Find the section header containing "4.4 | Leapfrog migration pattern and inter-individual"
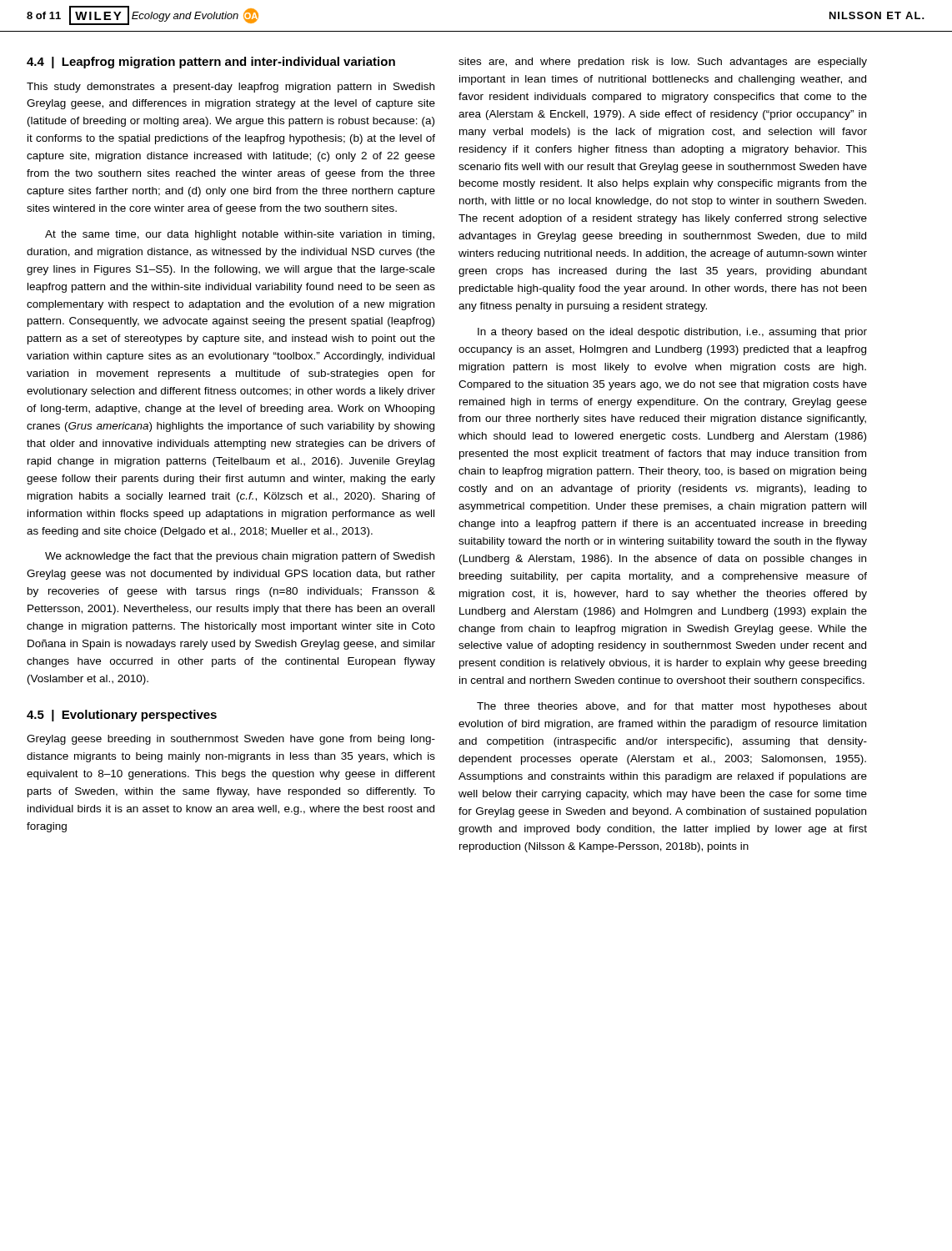The height and width of the screenshot is (1251, 952). pyautogui.click(x=211, y=61)
